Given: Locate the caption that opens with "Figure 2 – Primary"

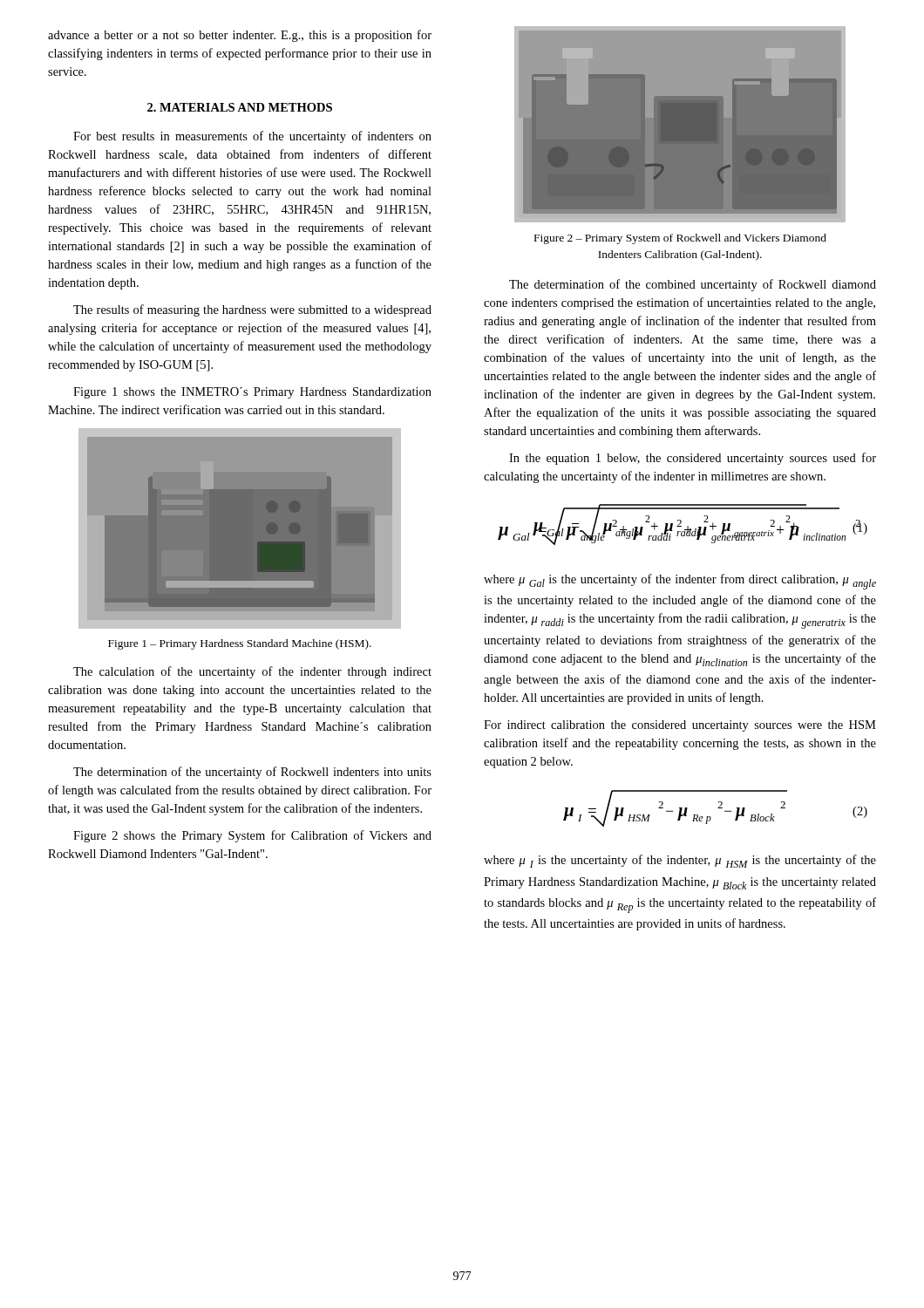Looking at the screenshot, I should tap(680, 246).
